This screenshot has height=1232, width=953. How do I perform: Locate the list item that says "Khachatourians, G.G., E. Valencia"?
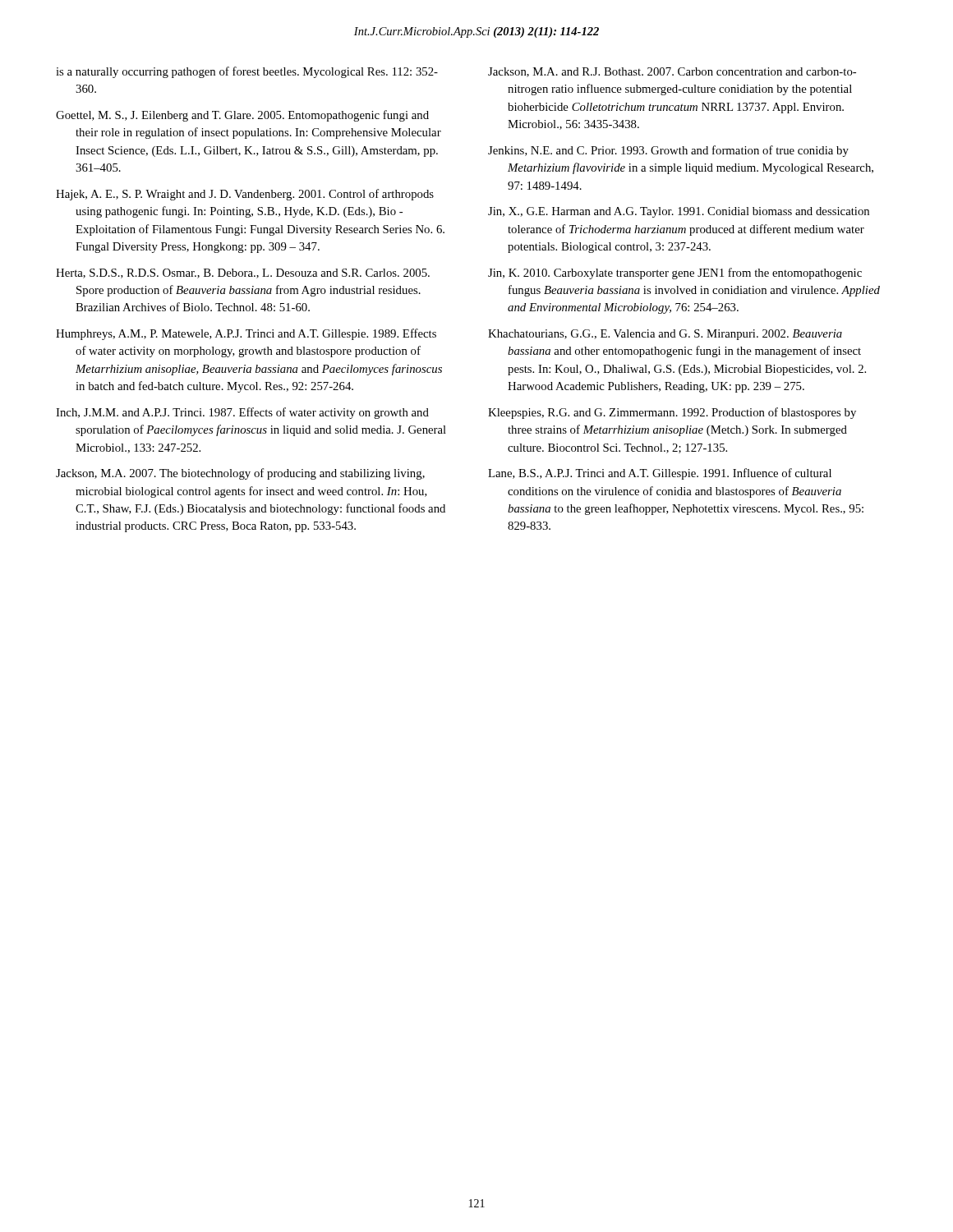coord(677,360)
